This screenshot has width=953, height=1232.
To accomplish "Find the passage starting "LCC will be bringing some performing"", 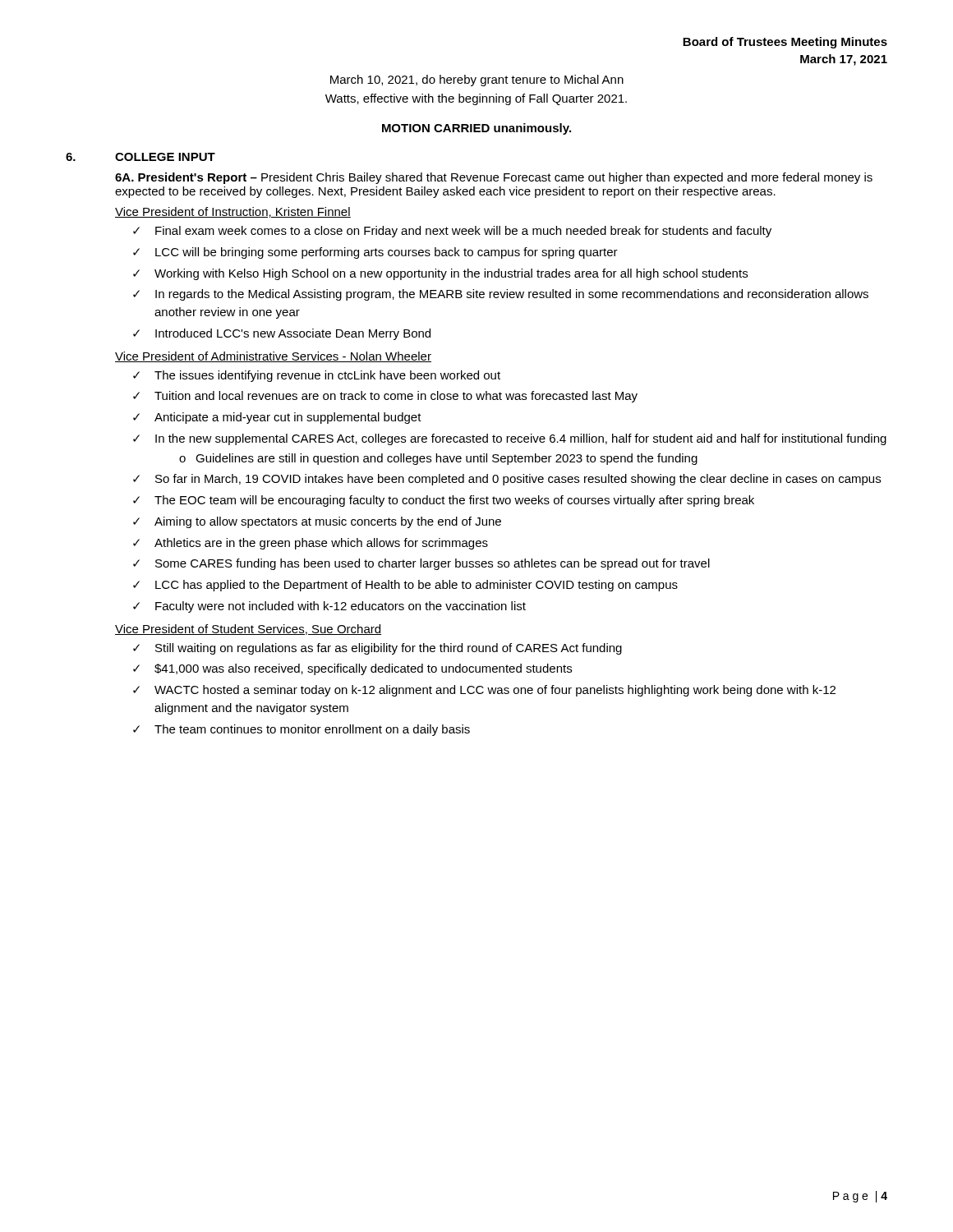I will 386,252.
